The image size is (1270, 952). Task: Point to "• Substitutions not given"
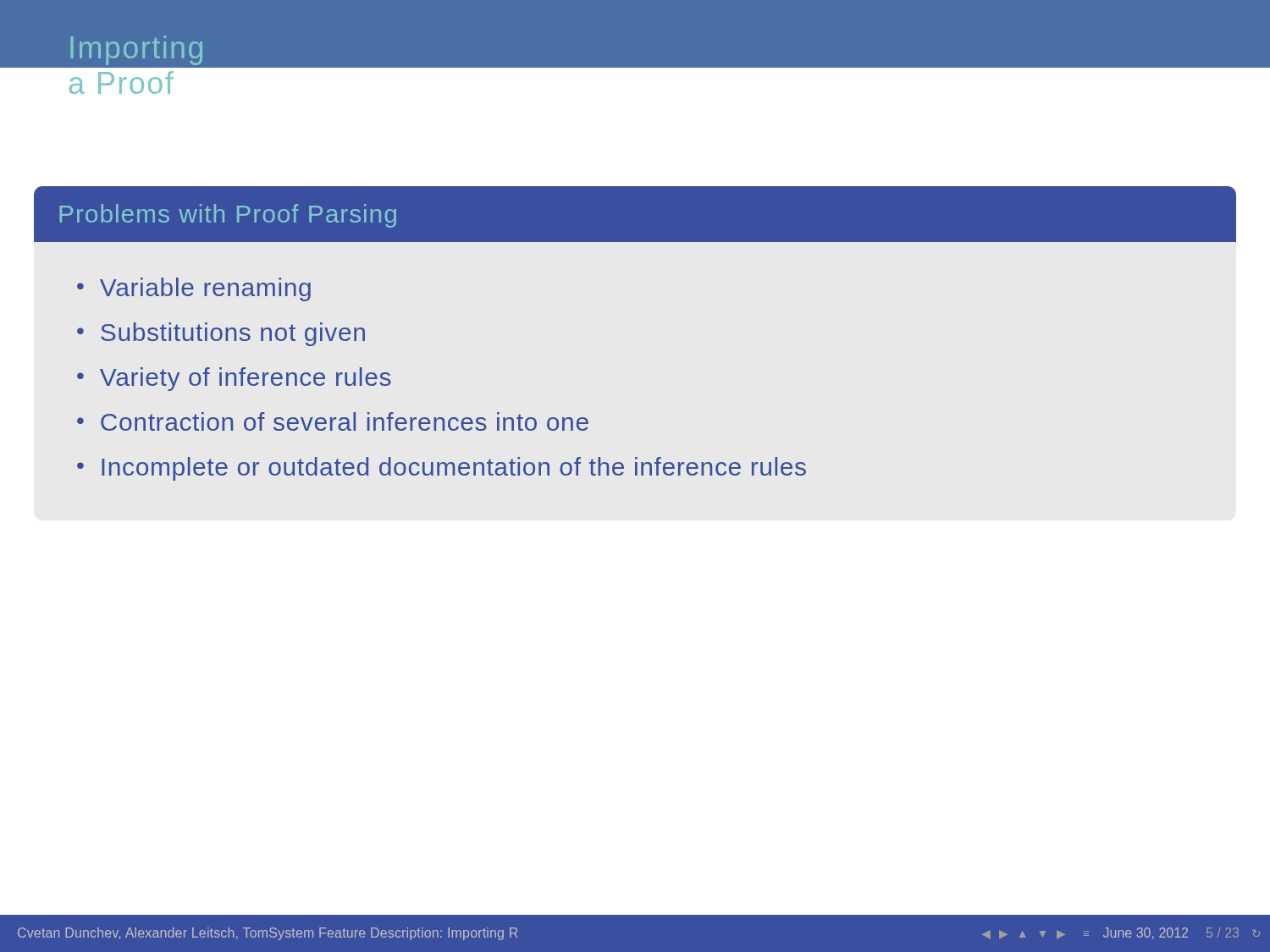click(222, 332)
